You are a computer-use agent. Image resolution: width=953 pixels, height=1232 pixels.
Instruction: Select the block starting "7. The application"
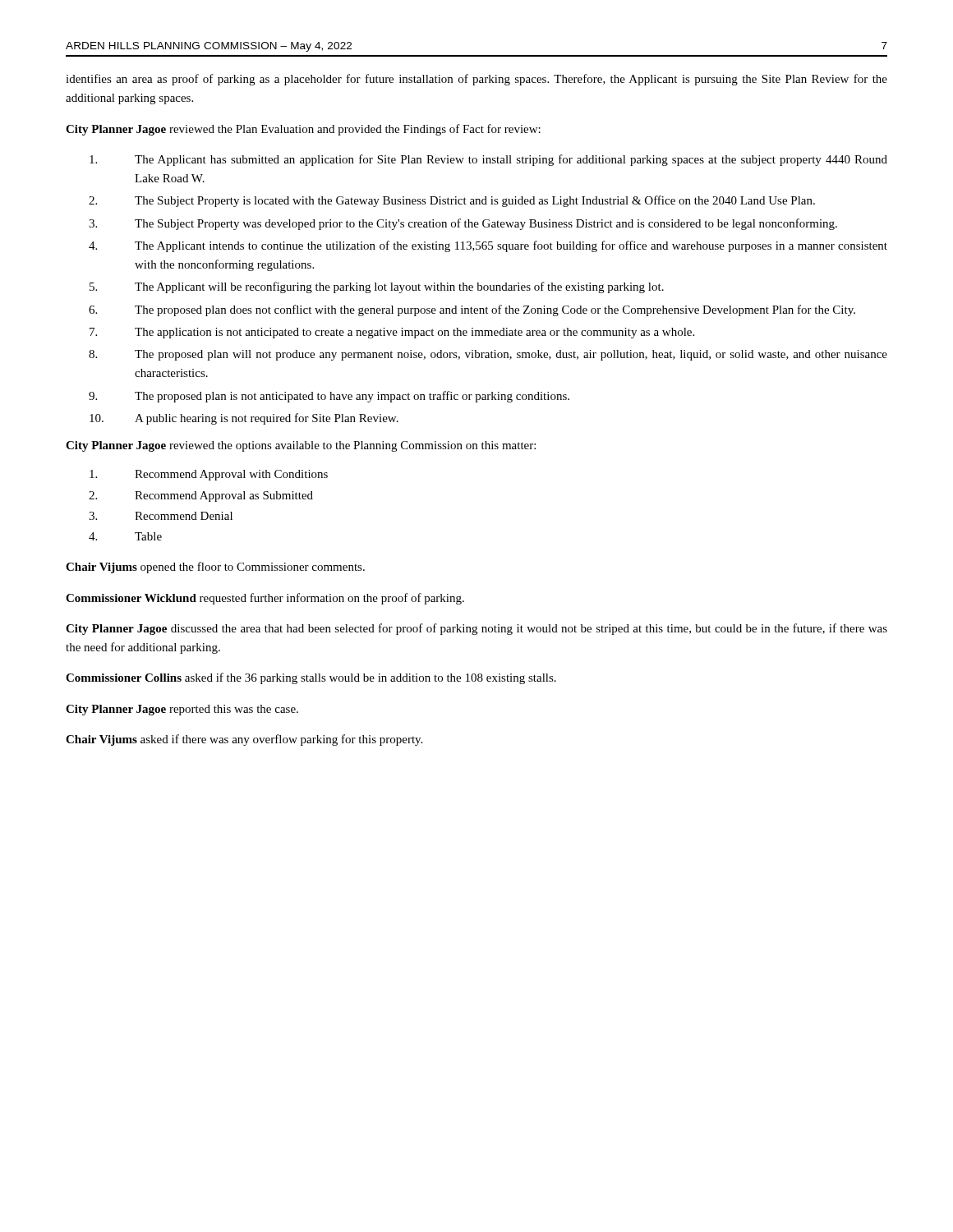coord(476,332)
